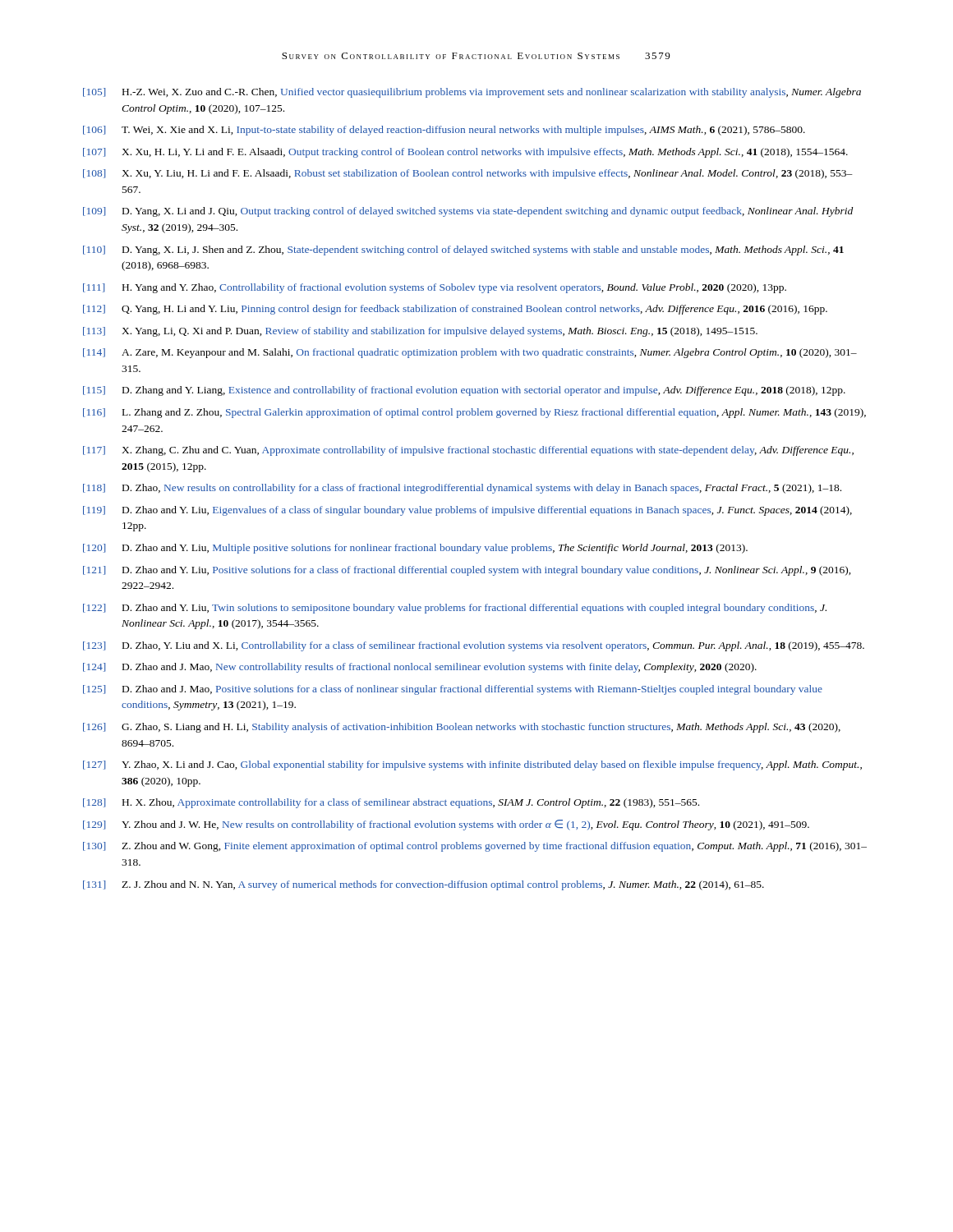
Task: Locate the text starting "[129] Y. Zhou and J."
Action: click(x=476, y=824)
